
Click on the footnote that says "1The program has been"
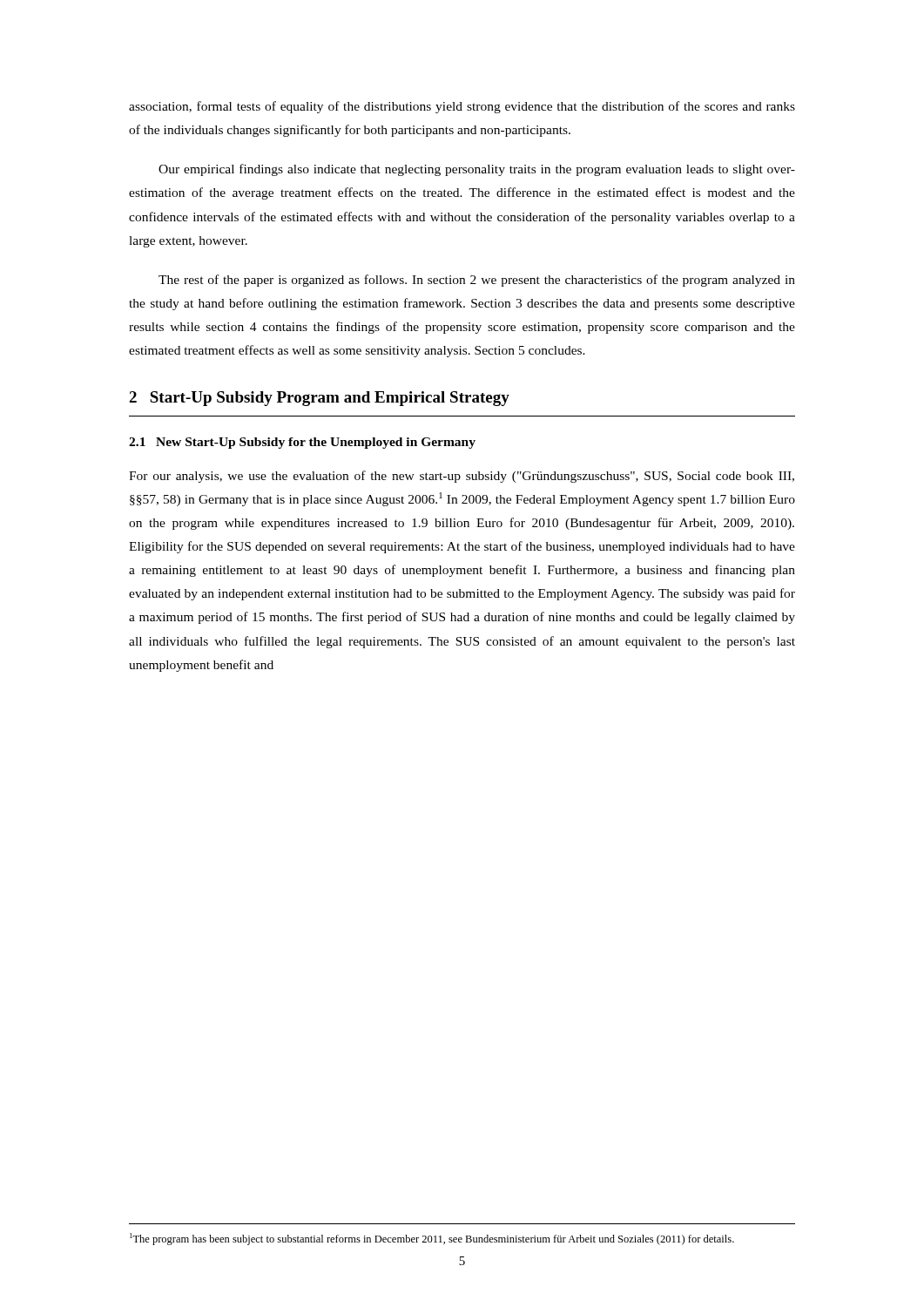[432, 1238]
